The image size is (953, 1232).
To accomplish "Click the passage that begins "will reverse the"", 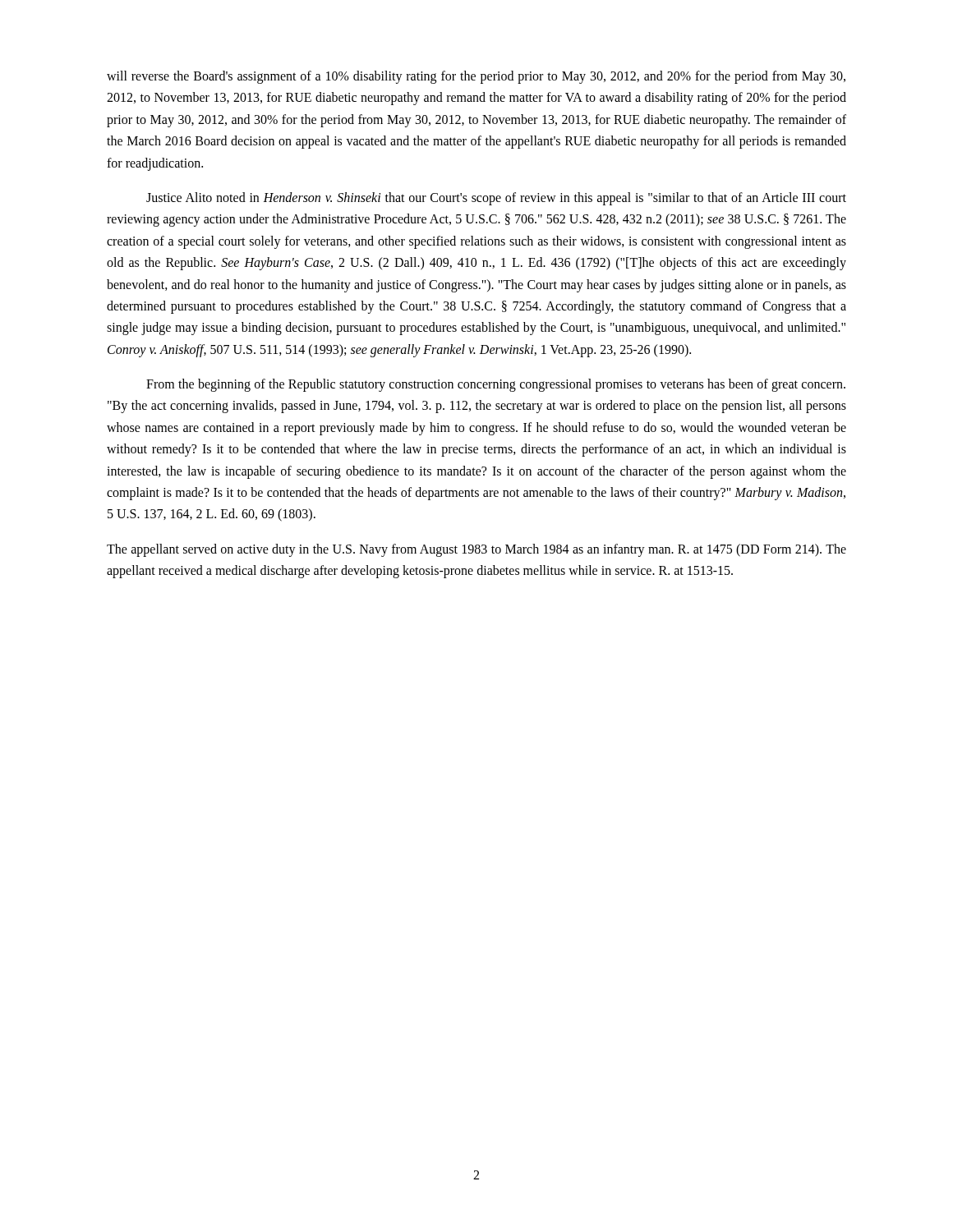I will tap(476, 119).
